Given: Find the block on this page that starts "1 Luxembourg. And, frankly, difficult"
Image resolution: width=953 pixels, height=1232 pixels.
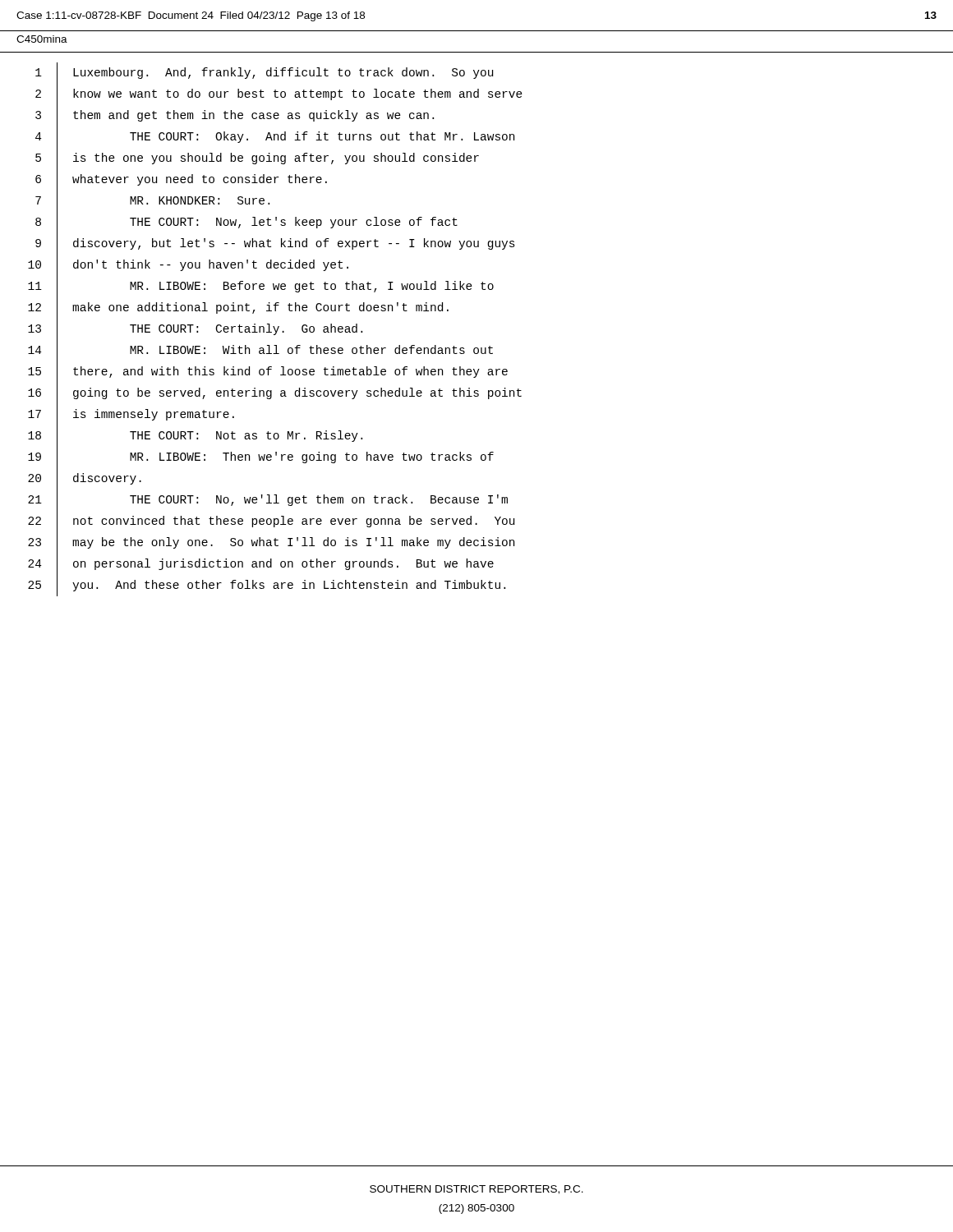Looking at the screenshot, I should pyautogui.click(x=472, y=73).
